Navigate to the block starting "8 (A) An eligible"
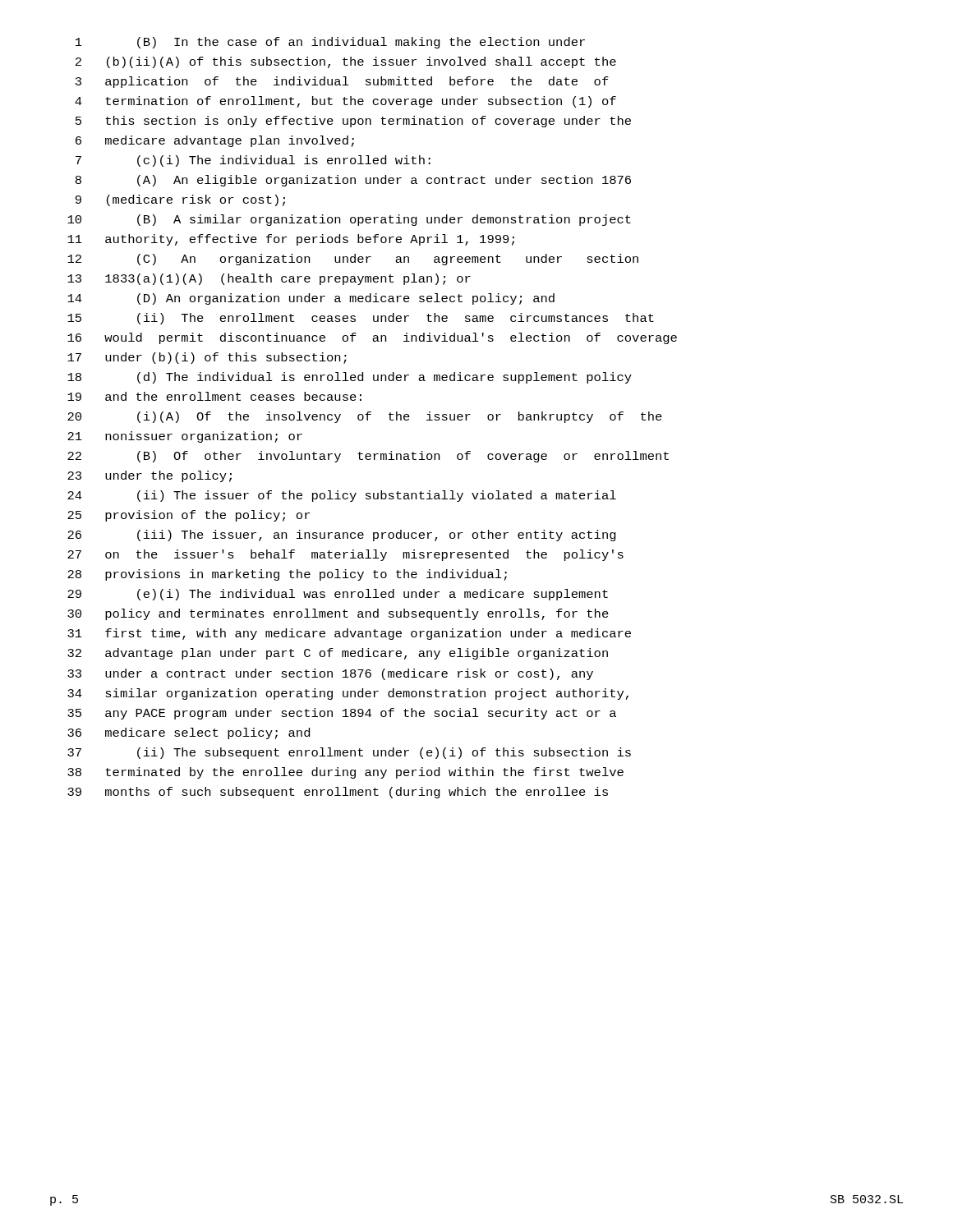This screenshot has width=953, height=1232. [476, 181]
